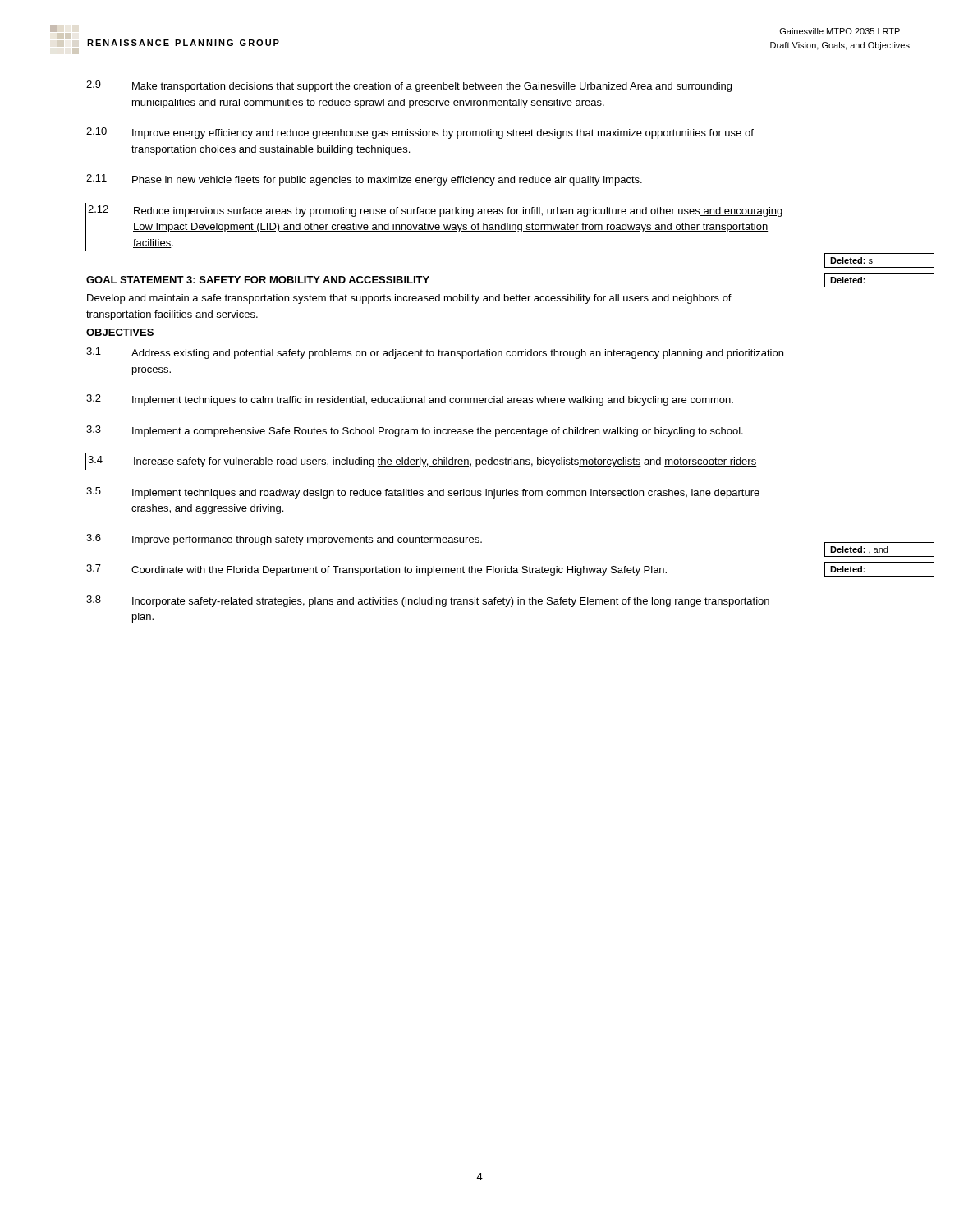Find the block on this page that starts "Develop and maintain a safe transportation system that"

[409, 306]
